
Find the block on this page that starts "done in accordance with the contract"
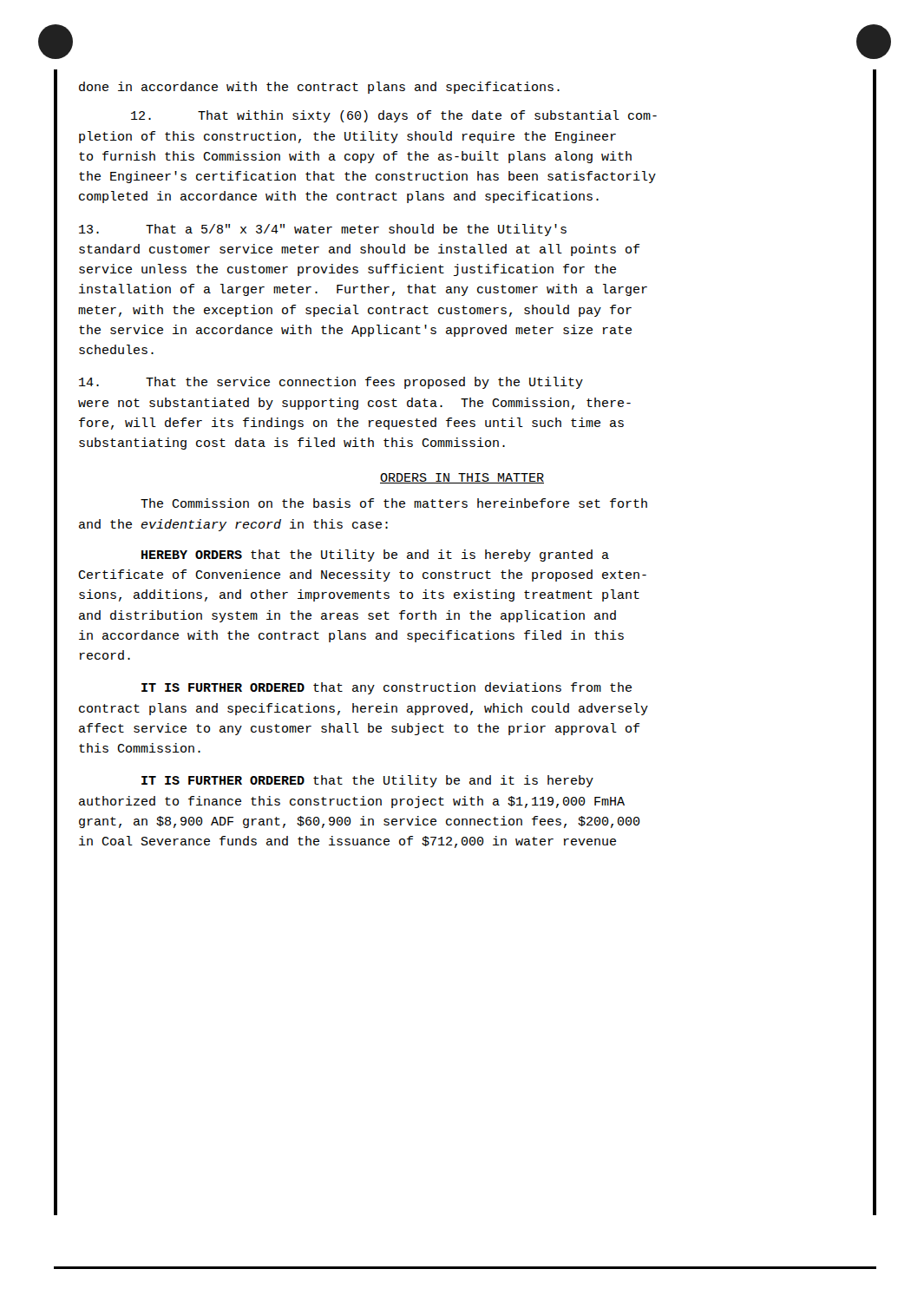[320, 88]
